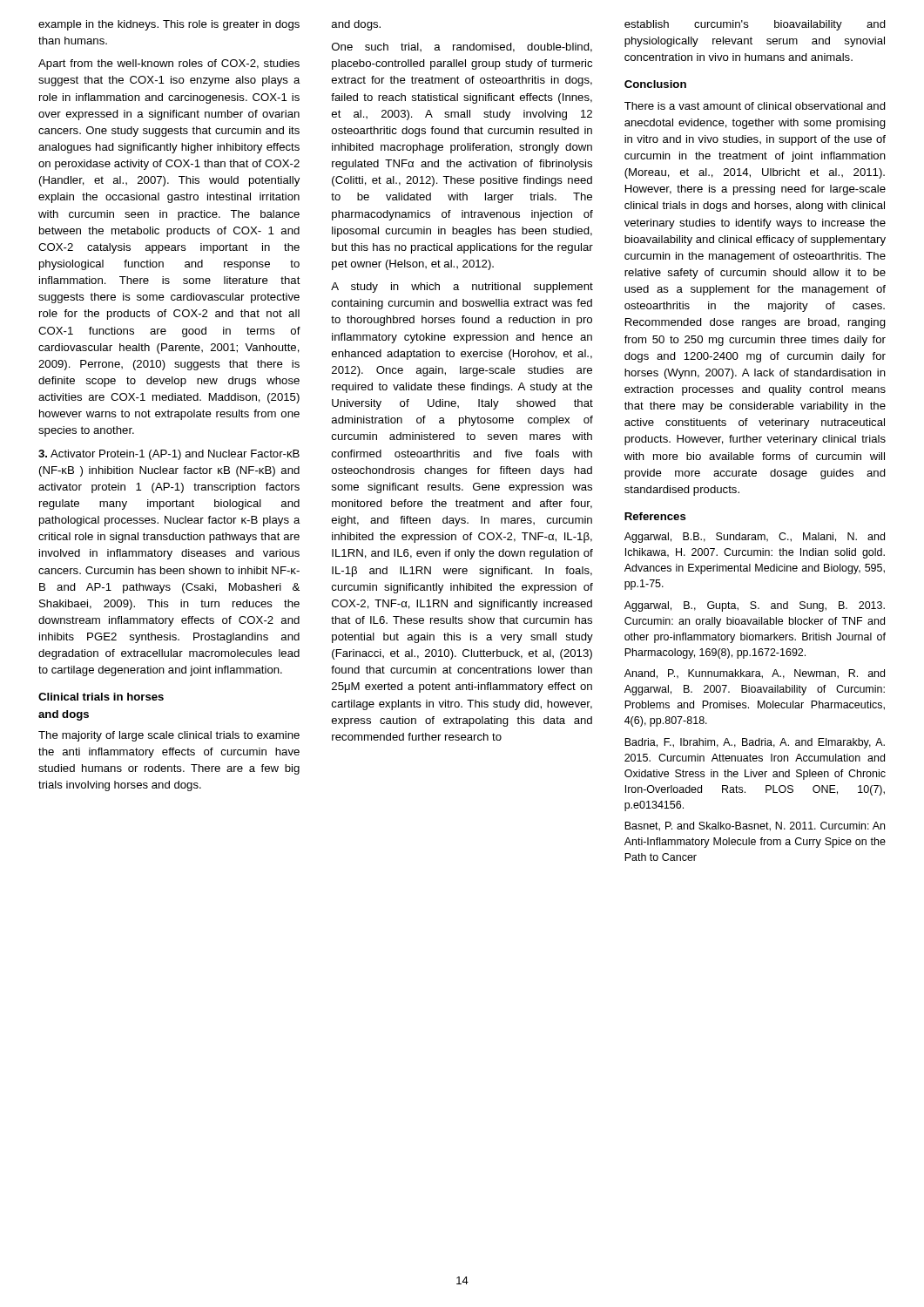Image resolution: width=924 pixels, height=1307 pixels.
Task: Find the block on this page that starts "example in the kidneys. This"
Action: [x=169, y=227]
